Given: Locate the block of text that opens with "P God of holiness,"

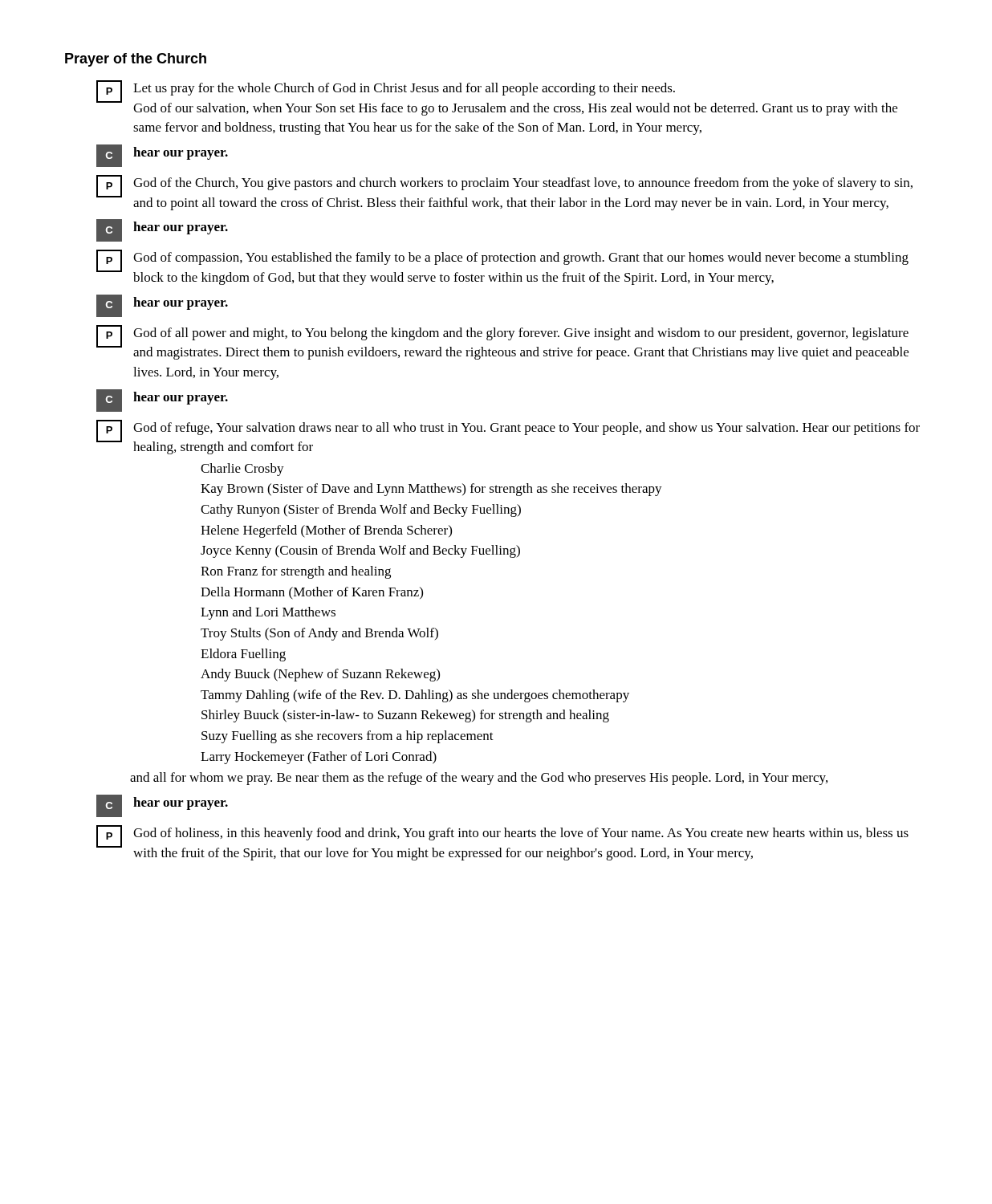Looking at the screenshot, I should tap(512, 843).
